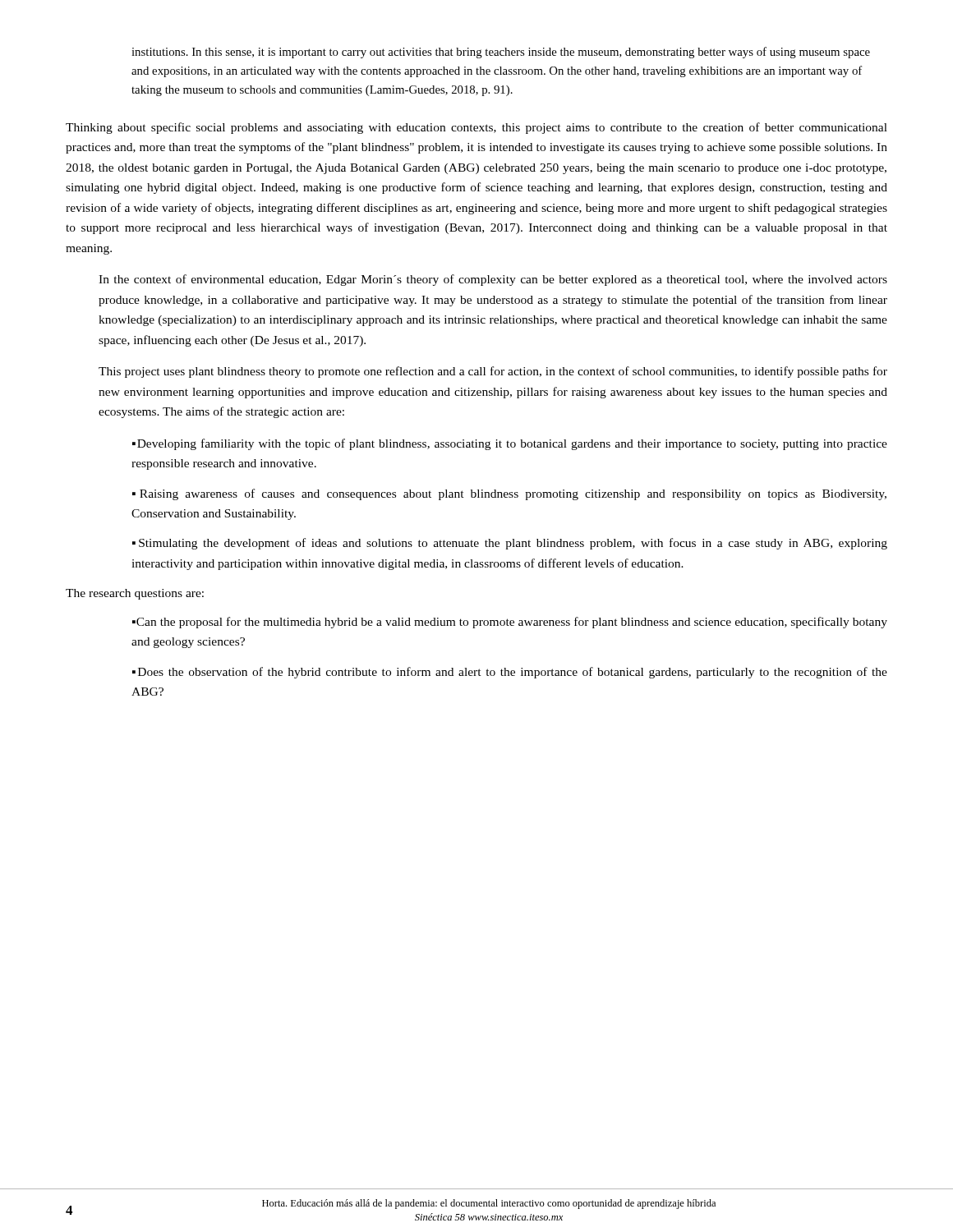
Task: Locate the region starting "Thinking about specific social problems"
Action: [x=476, y=188]
